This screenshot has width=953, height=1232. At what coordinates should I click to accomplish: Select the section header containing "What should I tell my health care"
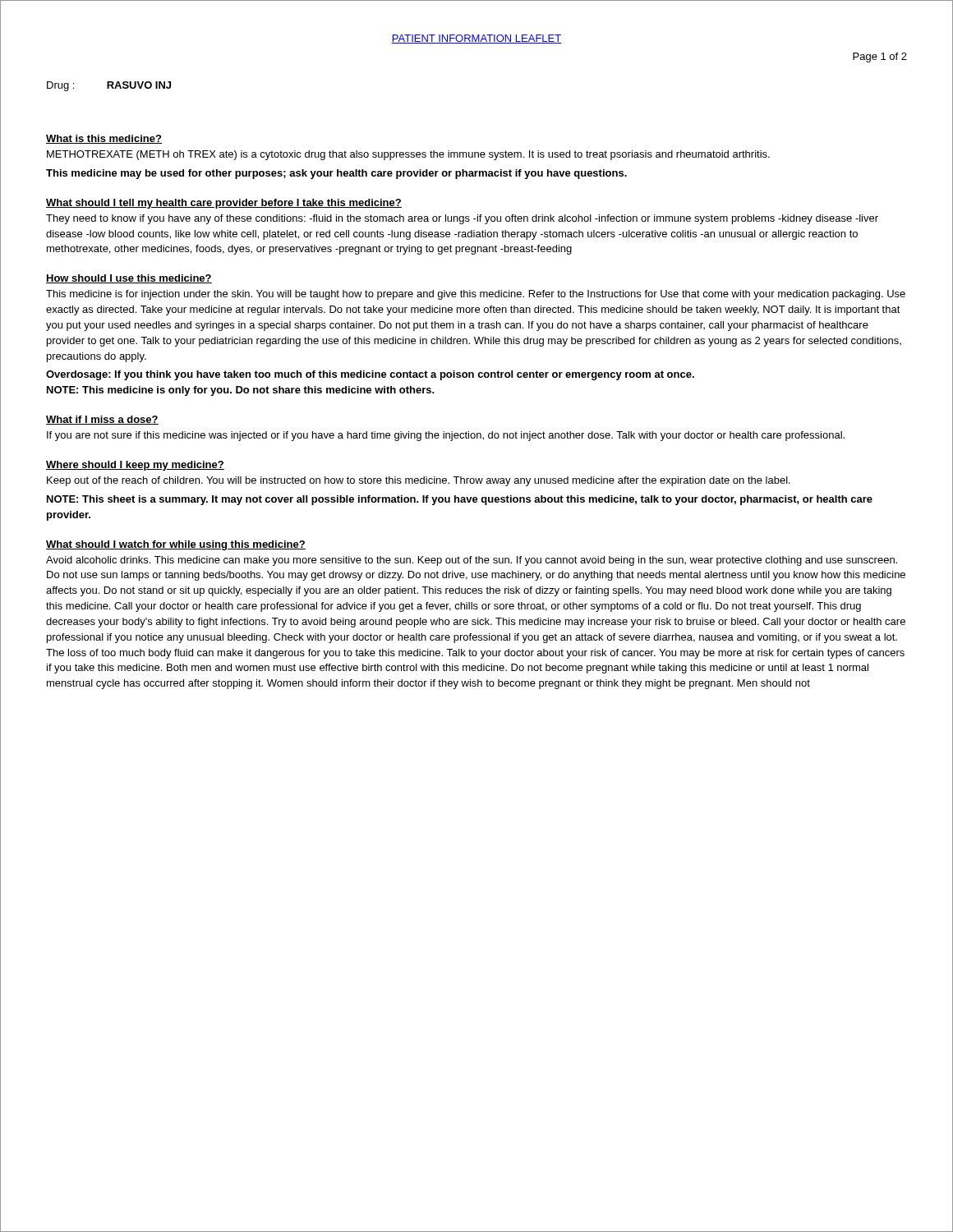click(x=224, y=202)
